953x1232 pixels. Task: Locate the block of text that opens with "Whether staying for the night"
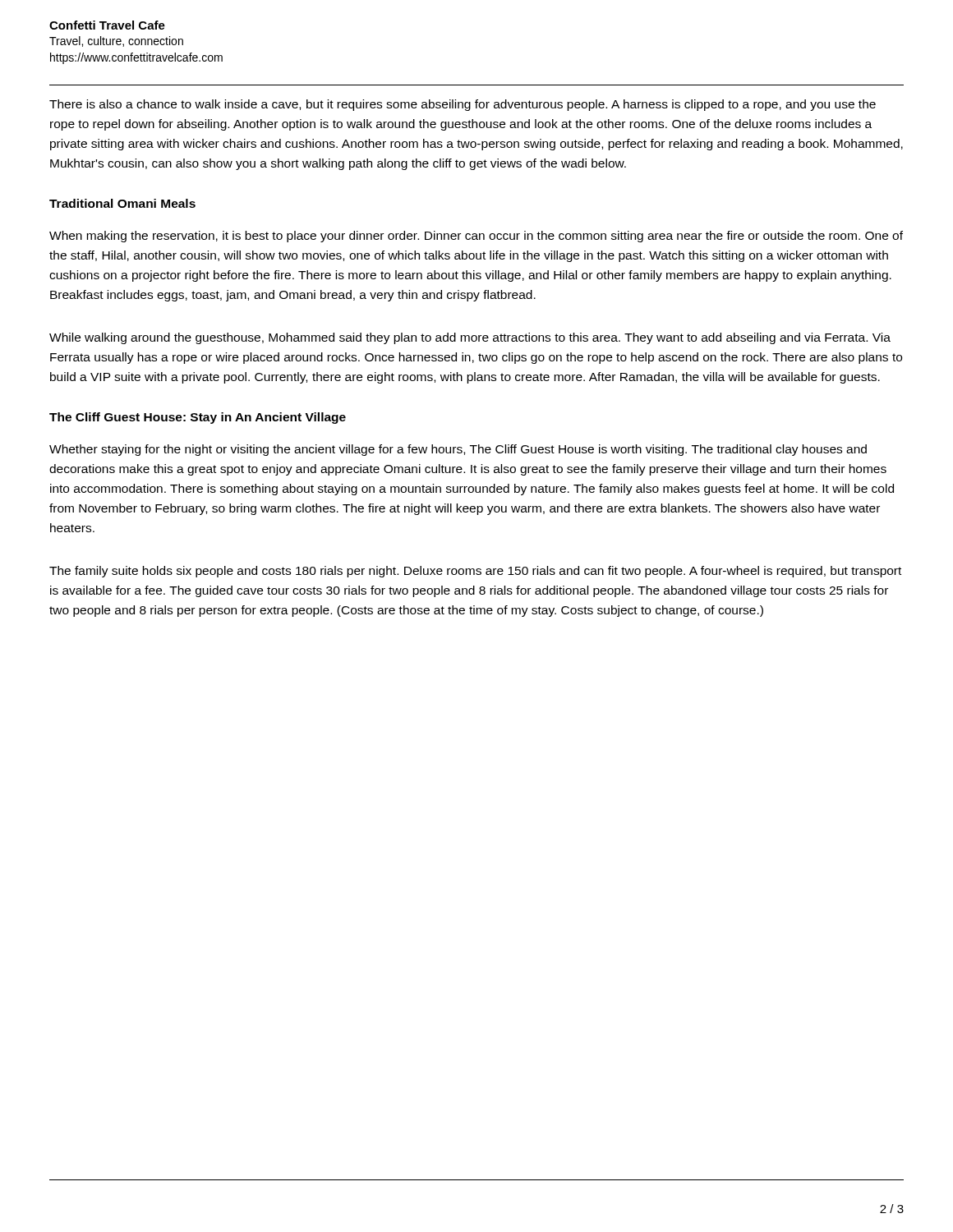click(472, 488)
